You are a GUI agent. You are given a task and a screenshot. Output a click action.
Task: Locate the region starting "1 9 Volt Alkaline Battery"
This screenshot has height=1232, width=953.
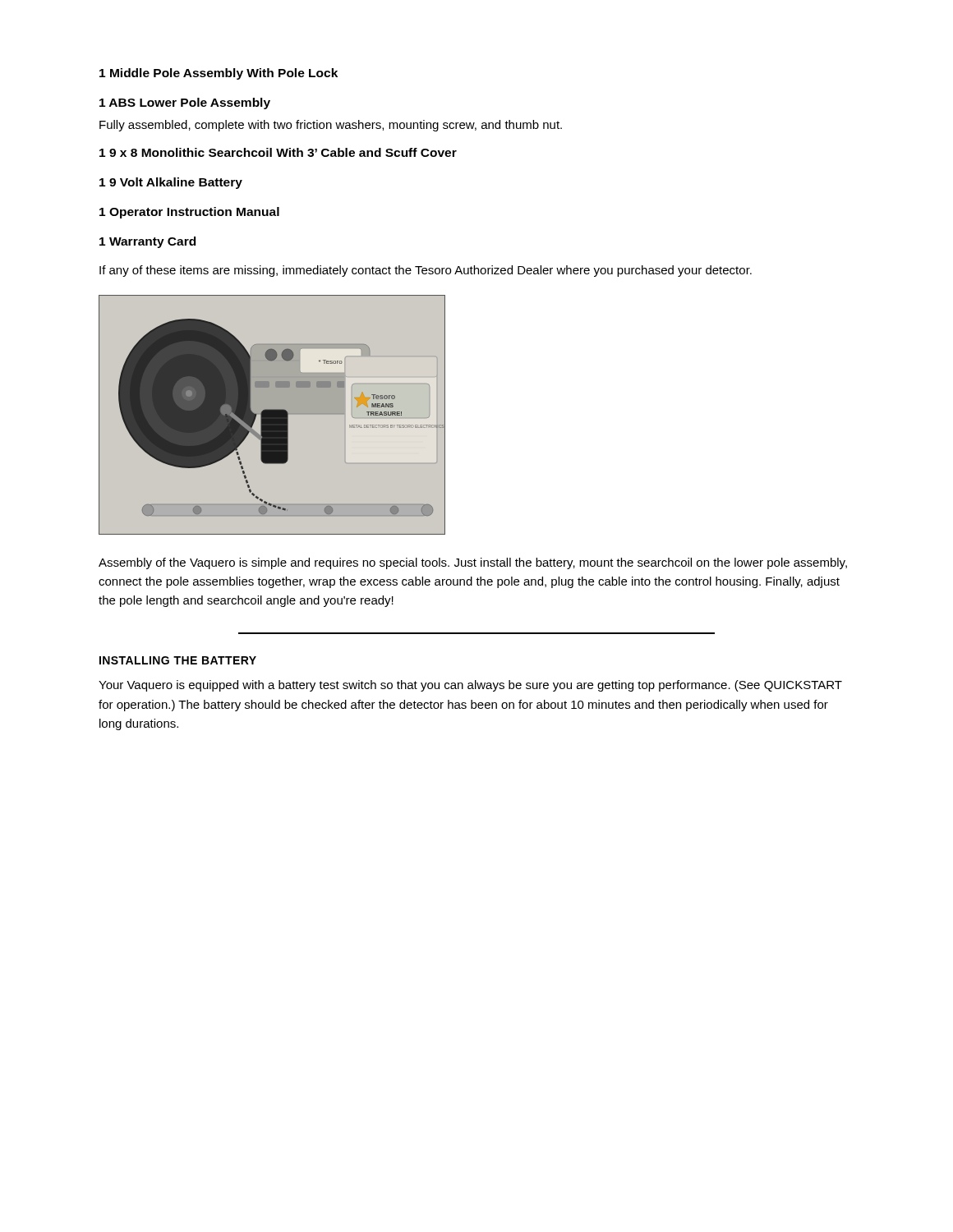click(x=170, y=182)
